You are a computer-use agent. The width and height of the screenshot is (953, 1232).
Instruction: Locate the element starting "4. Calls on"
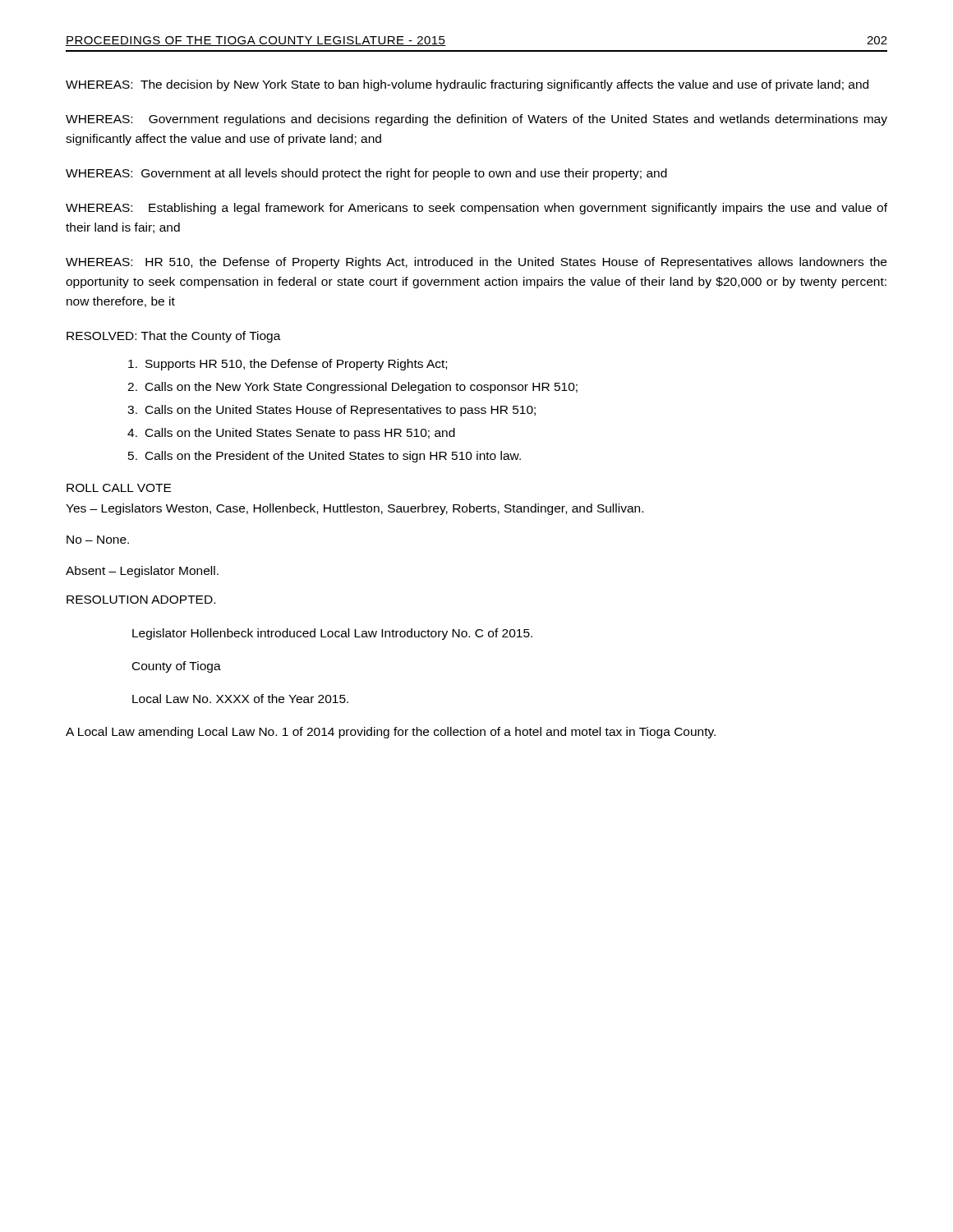(x=285, y=433)
